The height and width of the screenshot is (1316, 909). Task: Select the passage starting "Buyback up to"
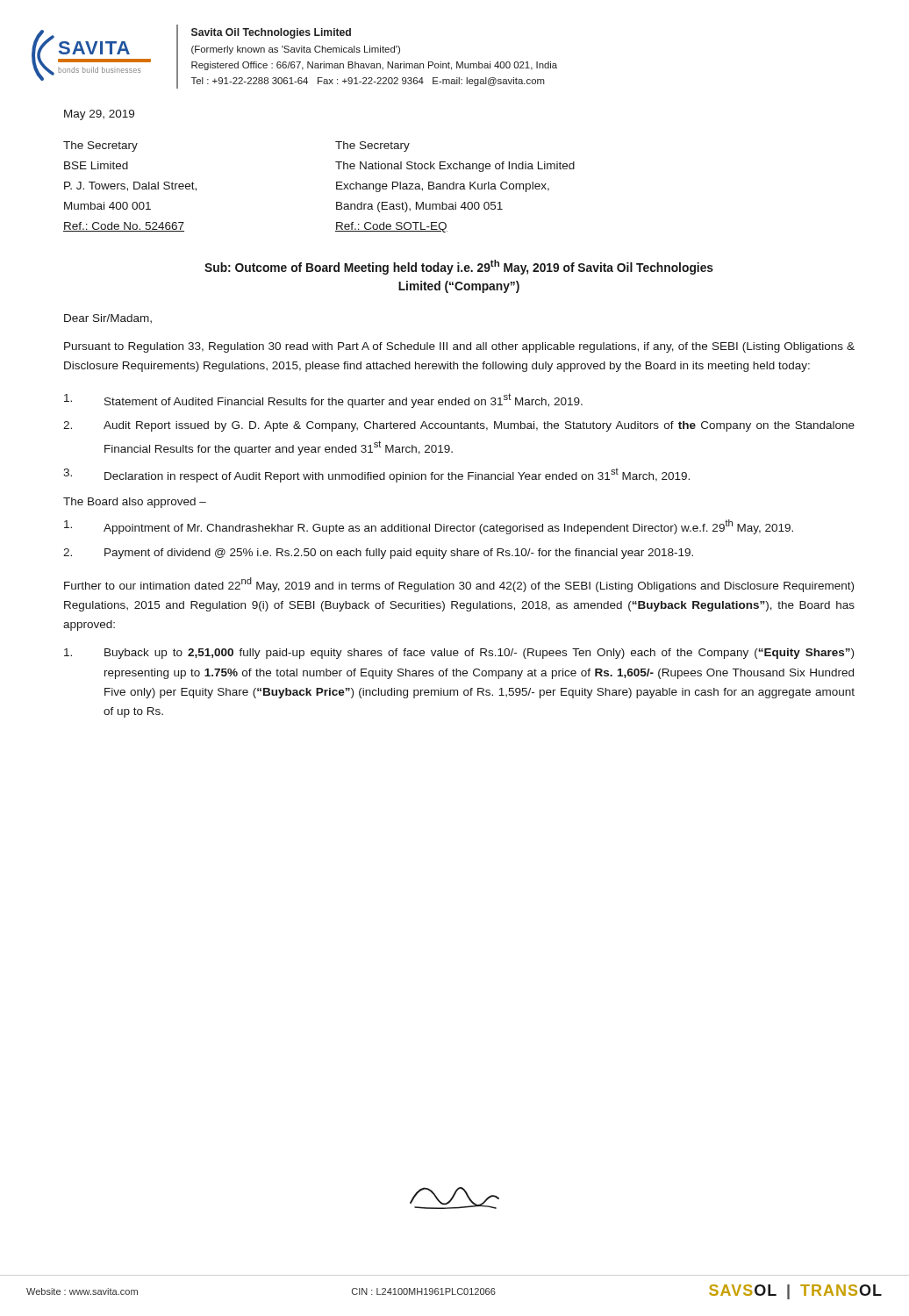click(x=459, y=683)
